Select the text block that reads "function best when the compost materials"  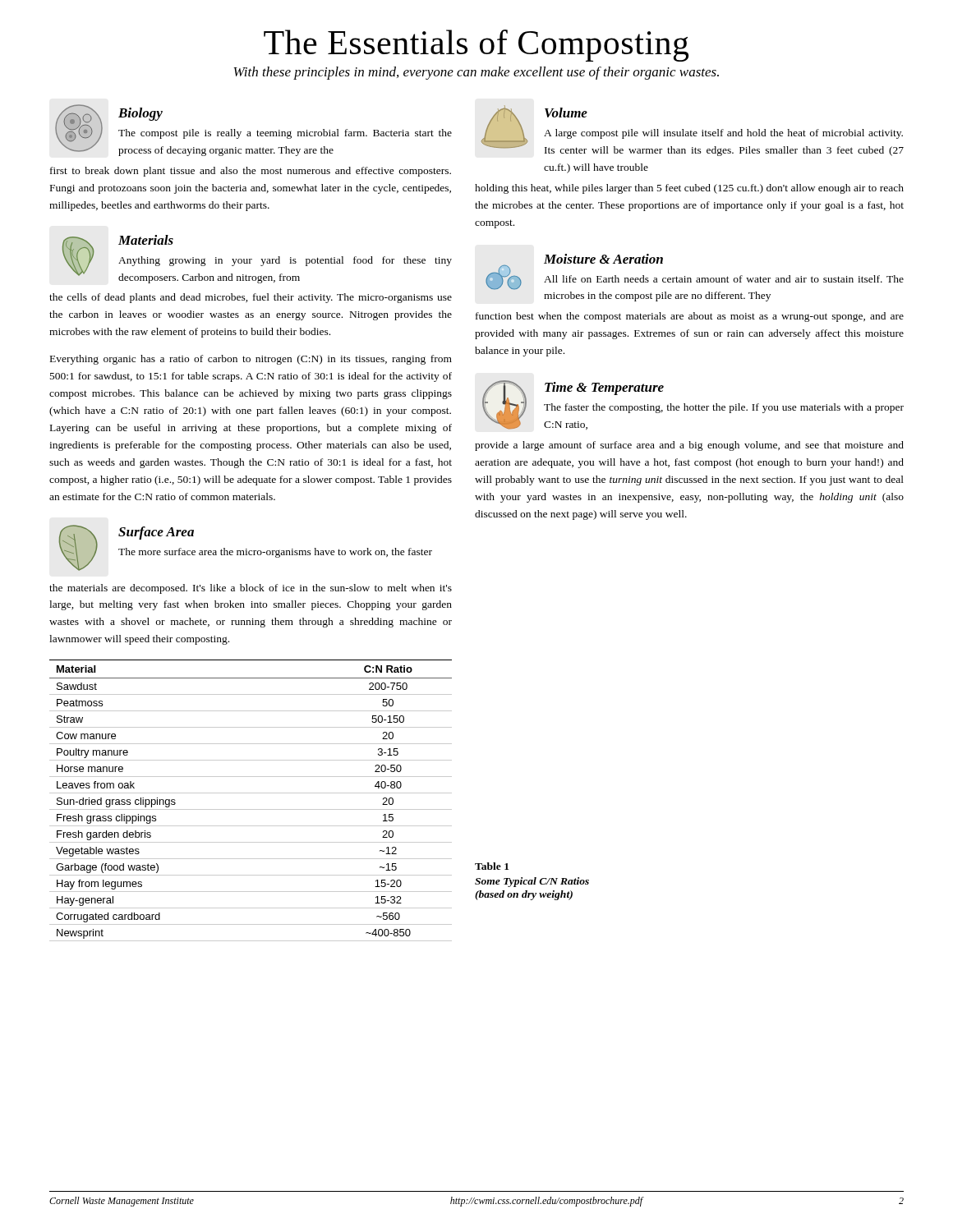pos(689,334)
